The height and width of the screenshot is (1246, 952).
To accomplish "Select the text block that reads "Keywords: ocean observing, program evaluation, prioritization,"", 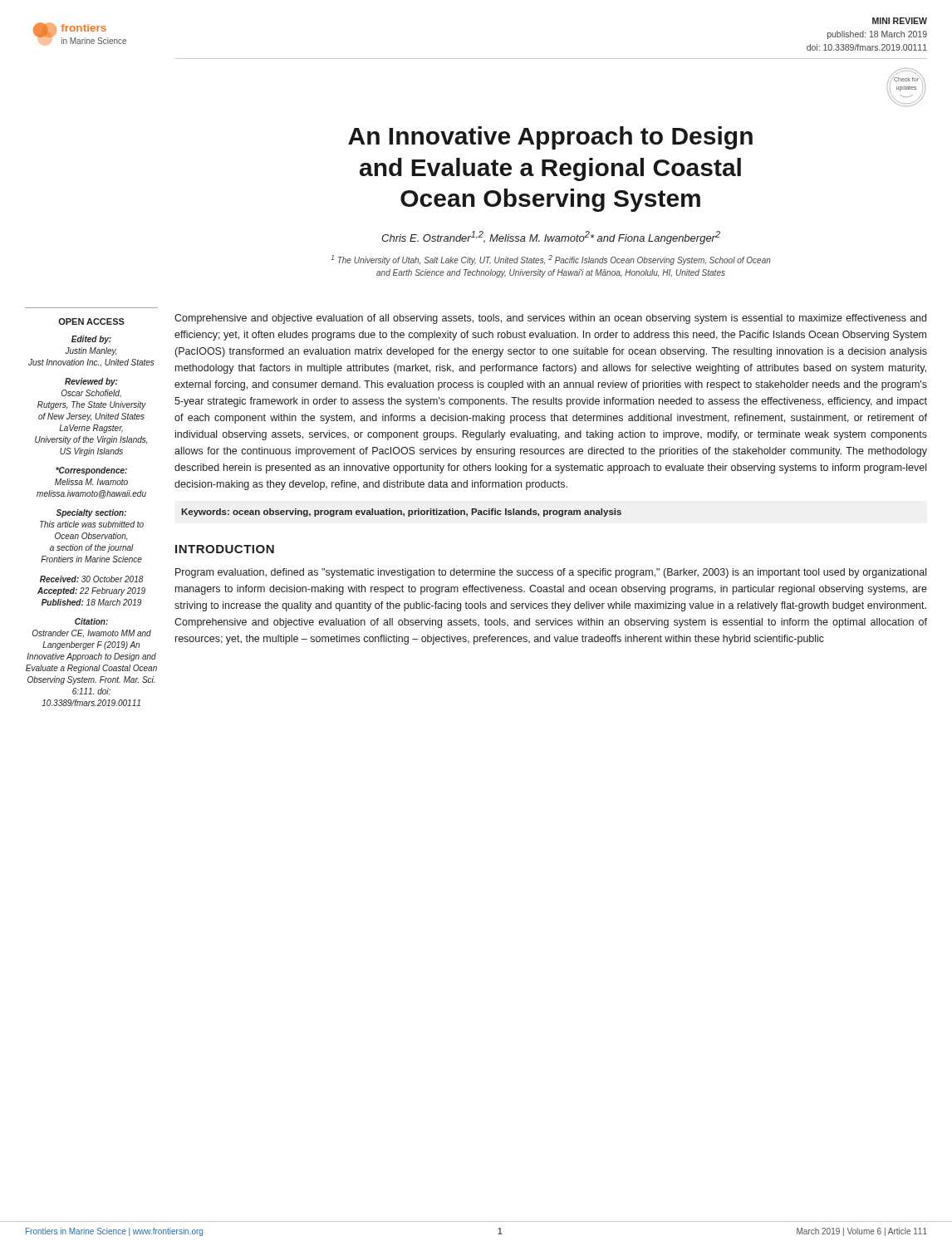I will (x=401, y=512).
